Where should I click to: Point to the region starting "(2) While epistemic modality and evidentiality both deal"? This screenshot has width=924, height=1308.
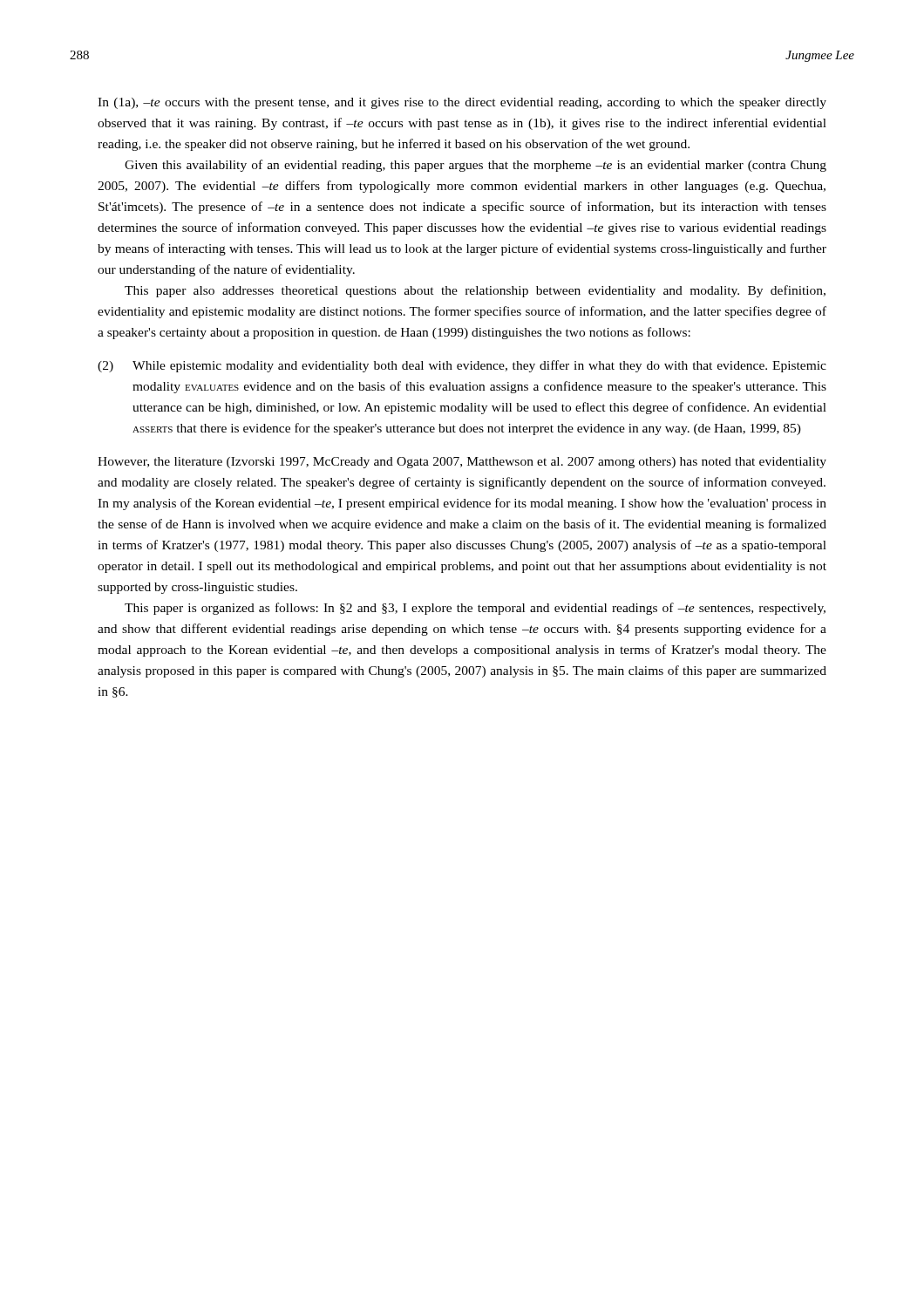462,397
